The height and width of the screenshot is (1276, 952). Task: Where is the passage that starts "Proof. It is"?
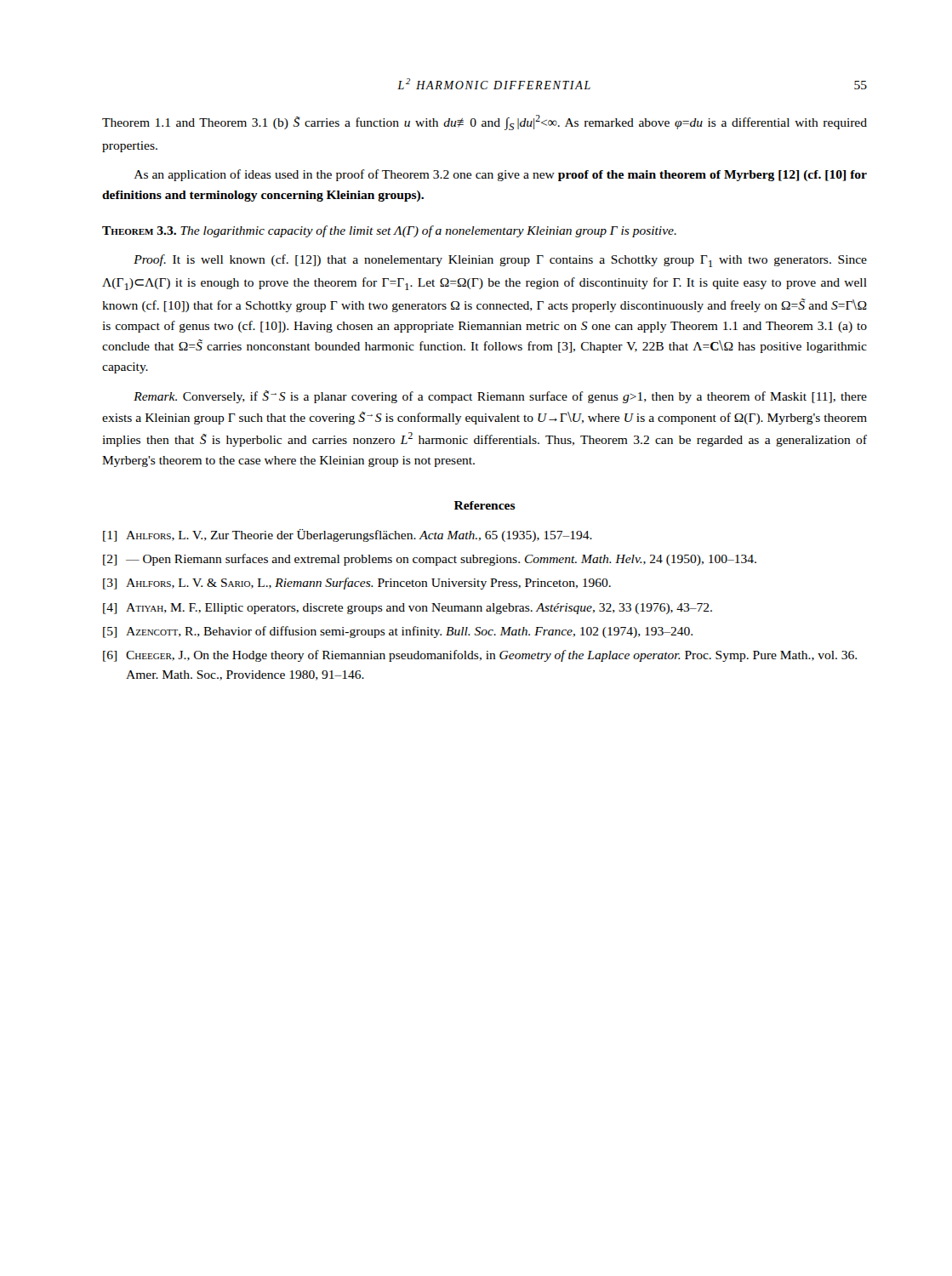pos(484,313)
